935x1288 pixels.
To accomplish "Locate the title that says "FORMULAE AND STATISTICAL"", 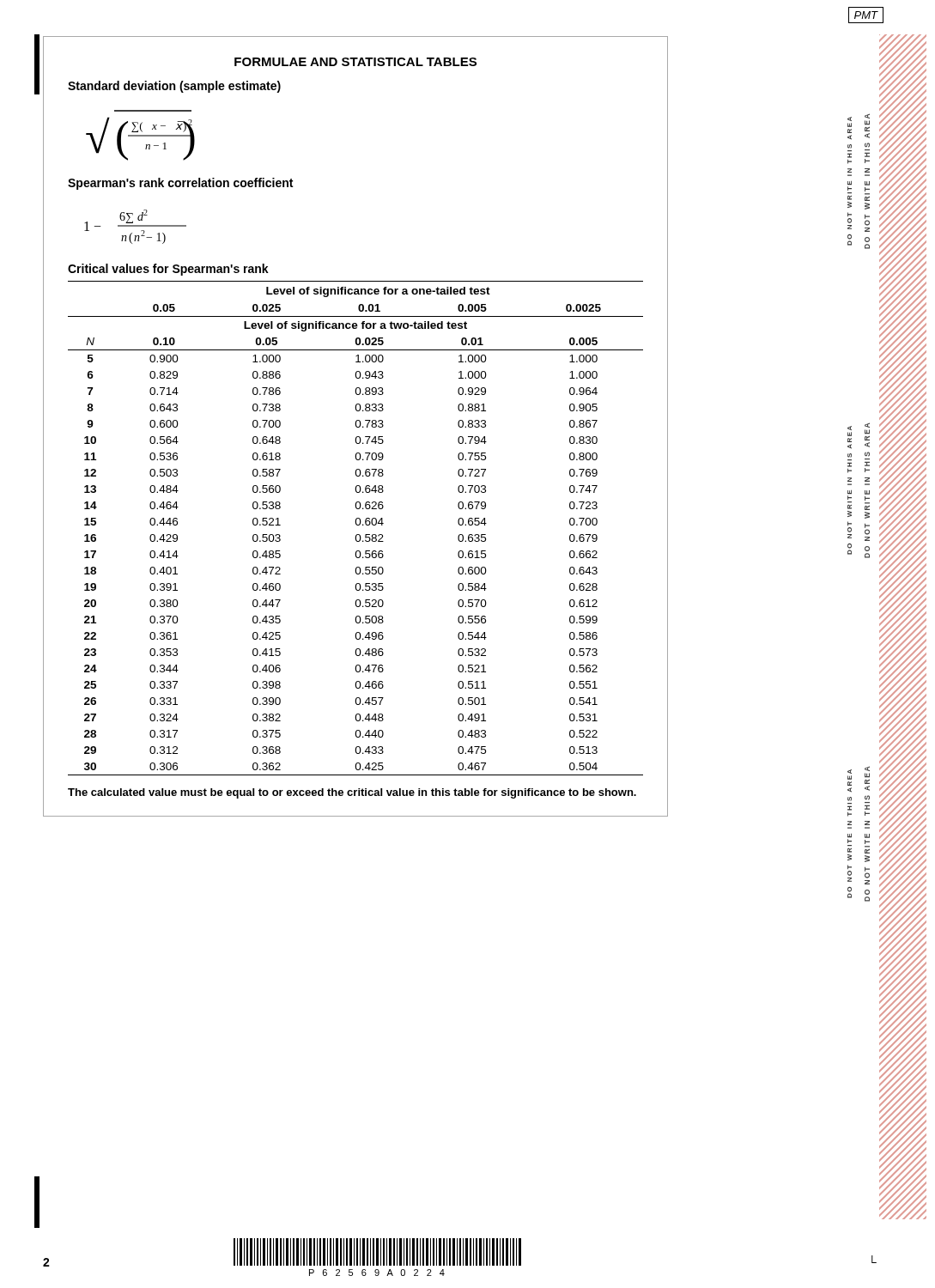I will (355, 61).
